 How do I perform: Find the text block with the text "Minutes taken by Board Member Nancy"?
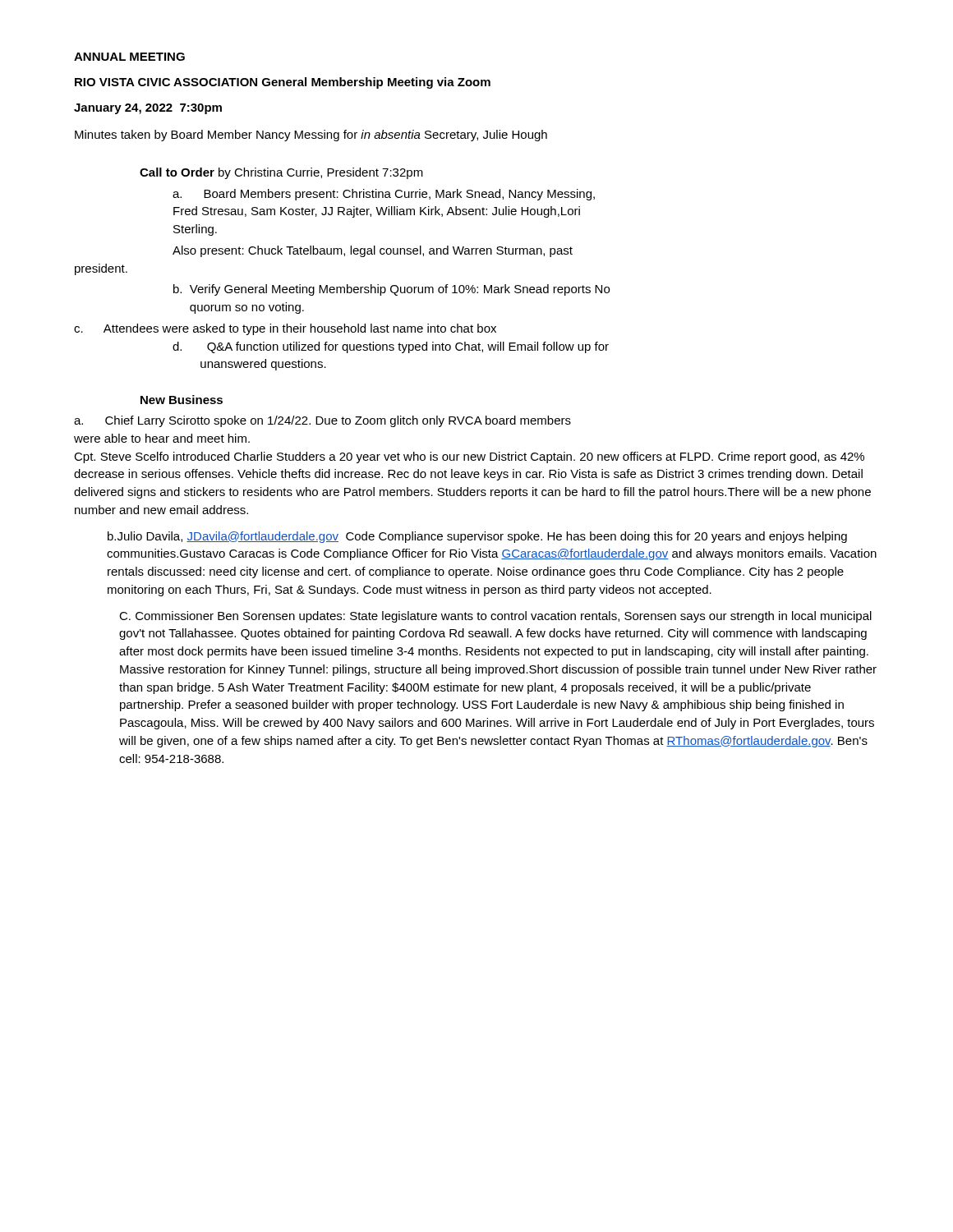pyautogui.click(x=311, y=134)
